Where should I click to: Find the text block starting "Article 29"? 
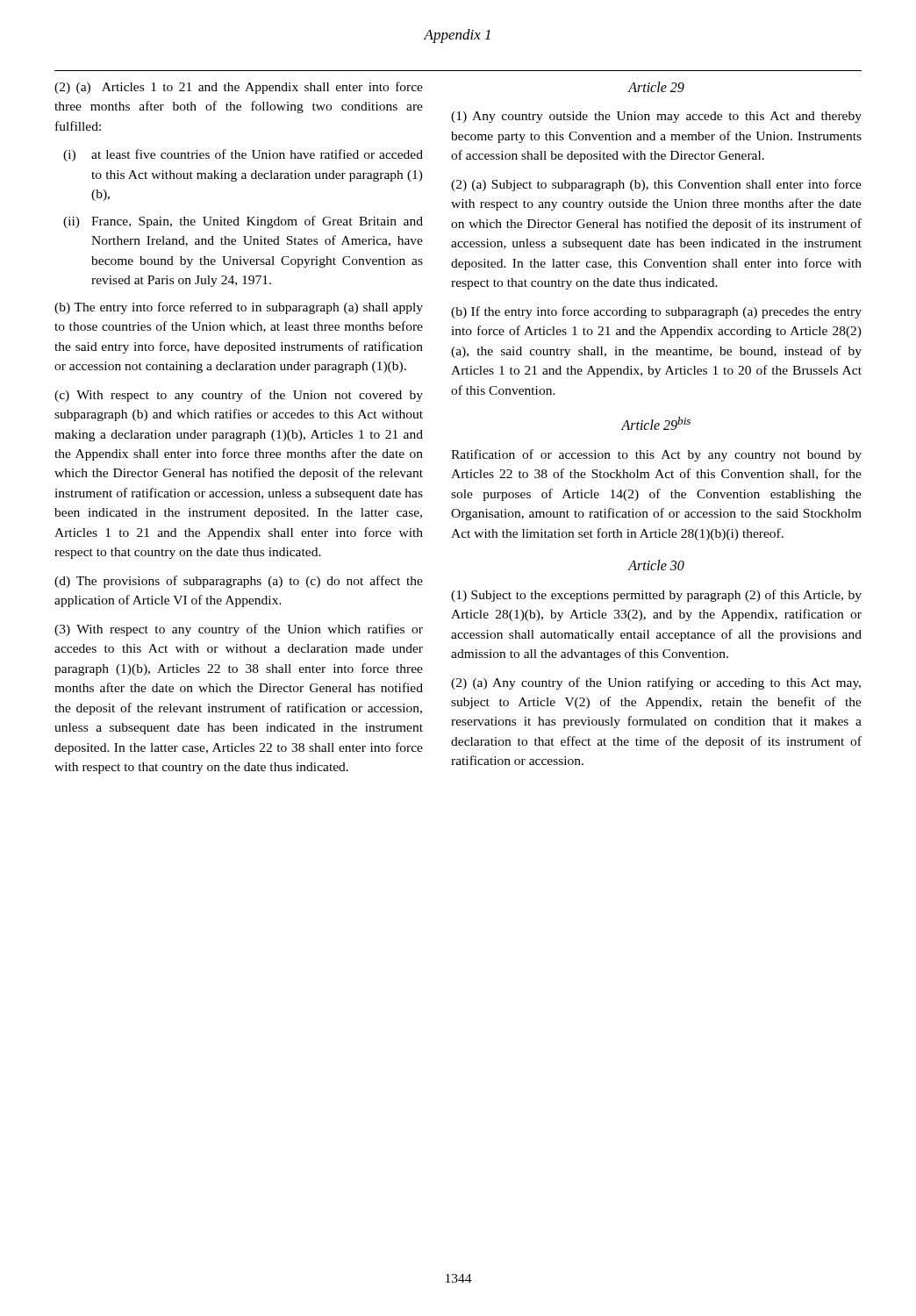(656, 87)
